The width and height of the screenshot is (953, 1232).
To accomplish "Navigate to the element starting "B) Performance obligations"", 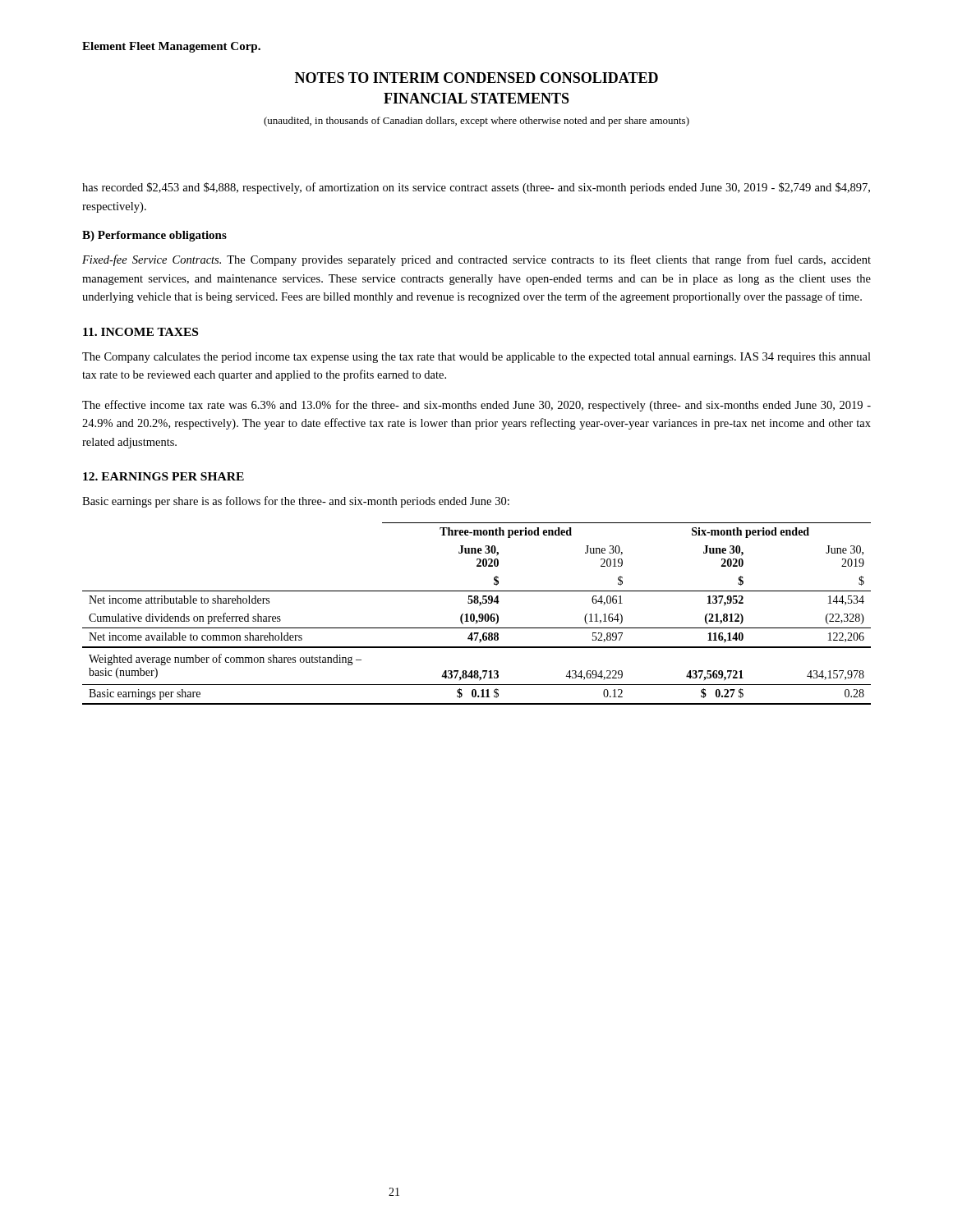I will [x=154, y=235].
